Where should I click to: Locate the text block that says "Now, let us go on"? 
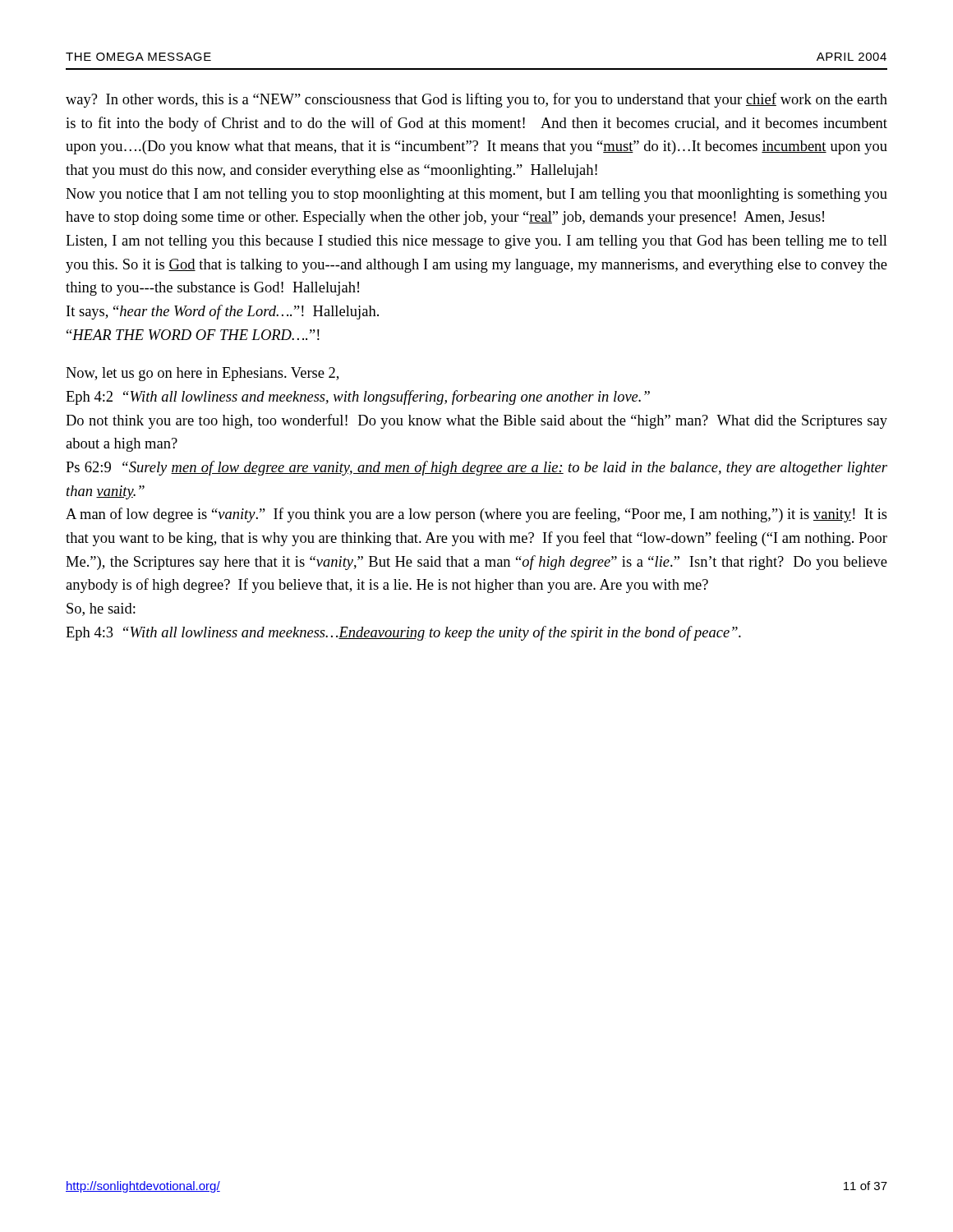pos(203,373)
